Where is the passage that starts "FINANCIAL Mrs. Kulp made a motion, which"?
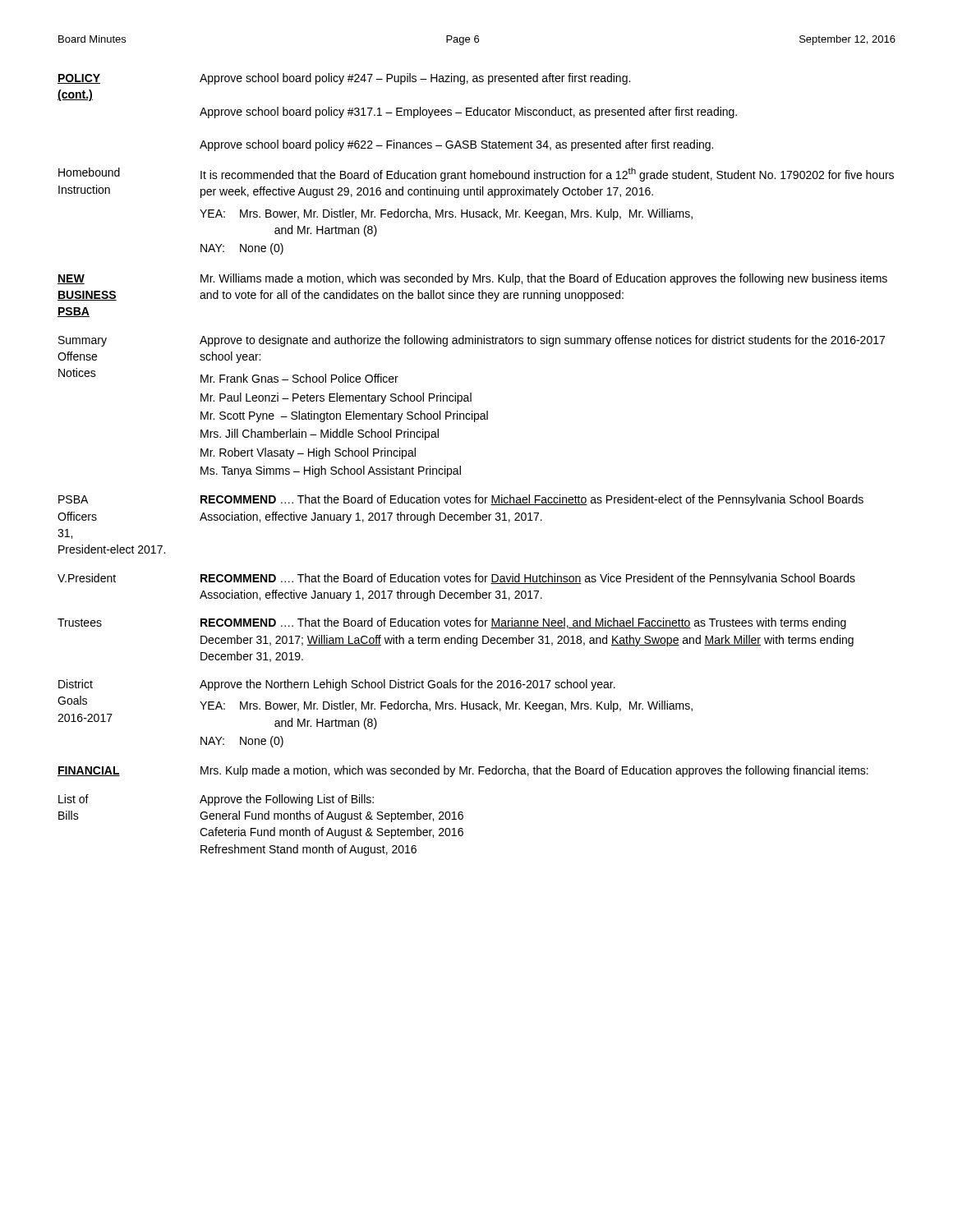The image size is (953, 1232). tap(476, 771)
